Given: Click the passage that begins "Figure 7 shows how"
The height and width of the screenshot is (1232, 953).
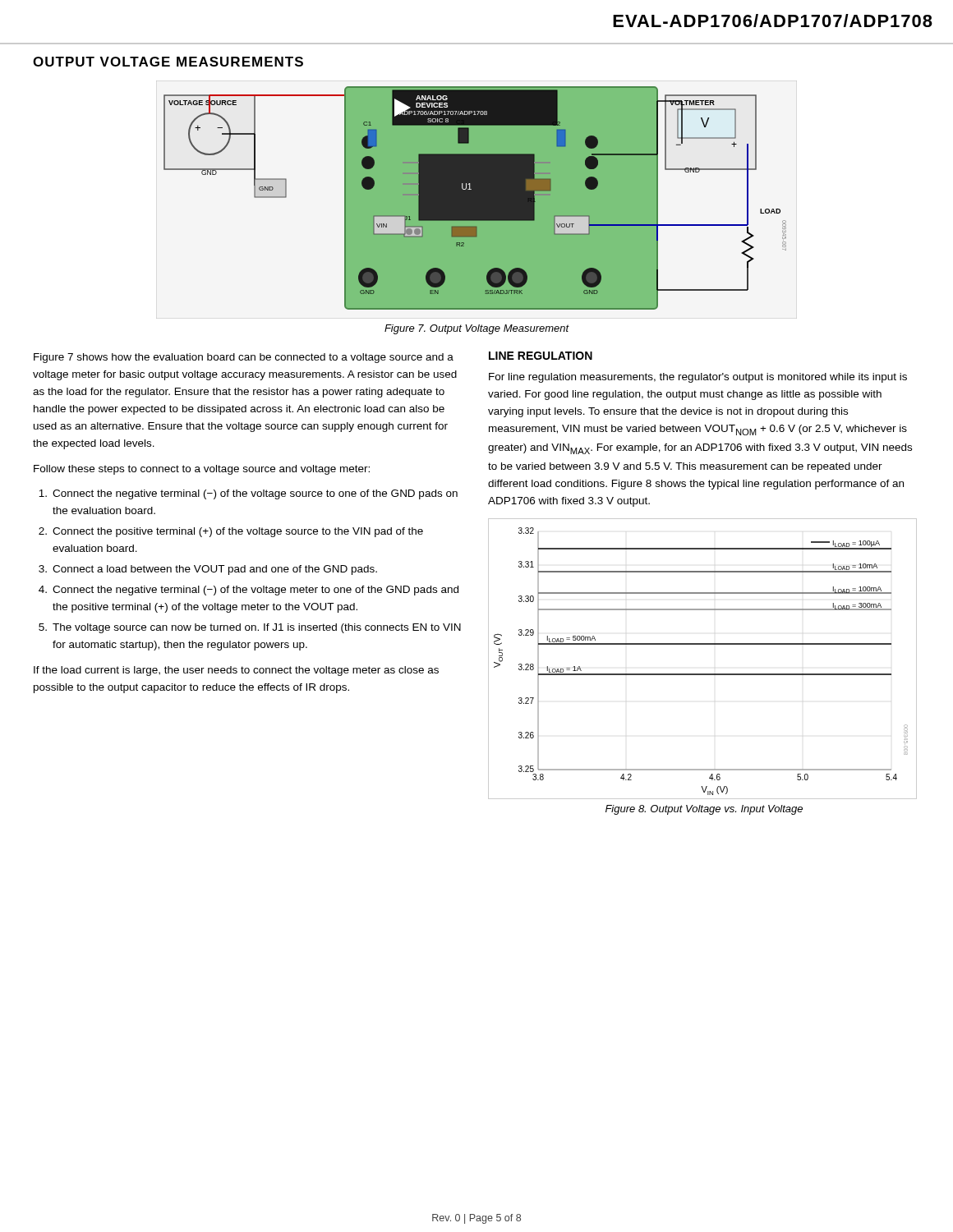Looking at the screenshot, I should point(245,400).
